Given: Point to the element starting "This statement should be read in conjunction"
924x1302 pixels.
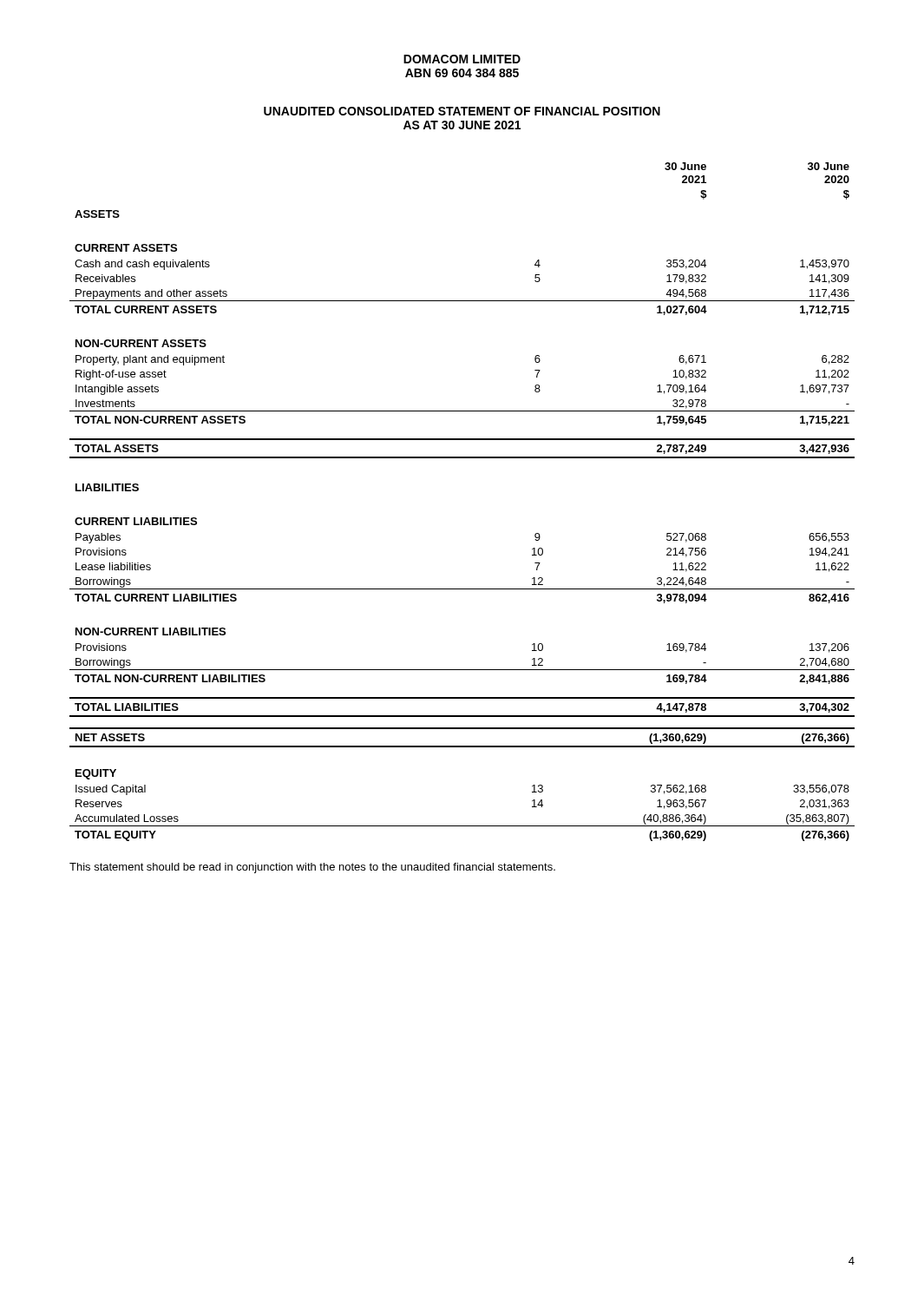Looking at the screenshot, I should tap(313, 867).
